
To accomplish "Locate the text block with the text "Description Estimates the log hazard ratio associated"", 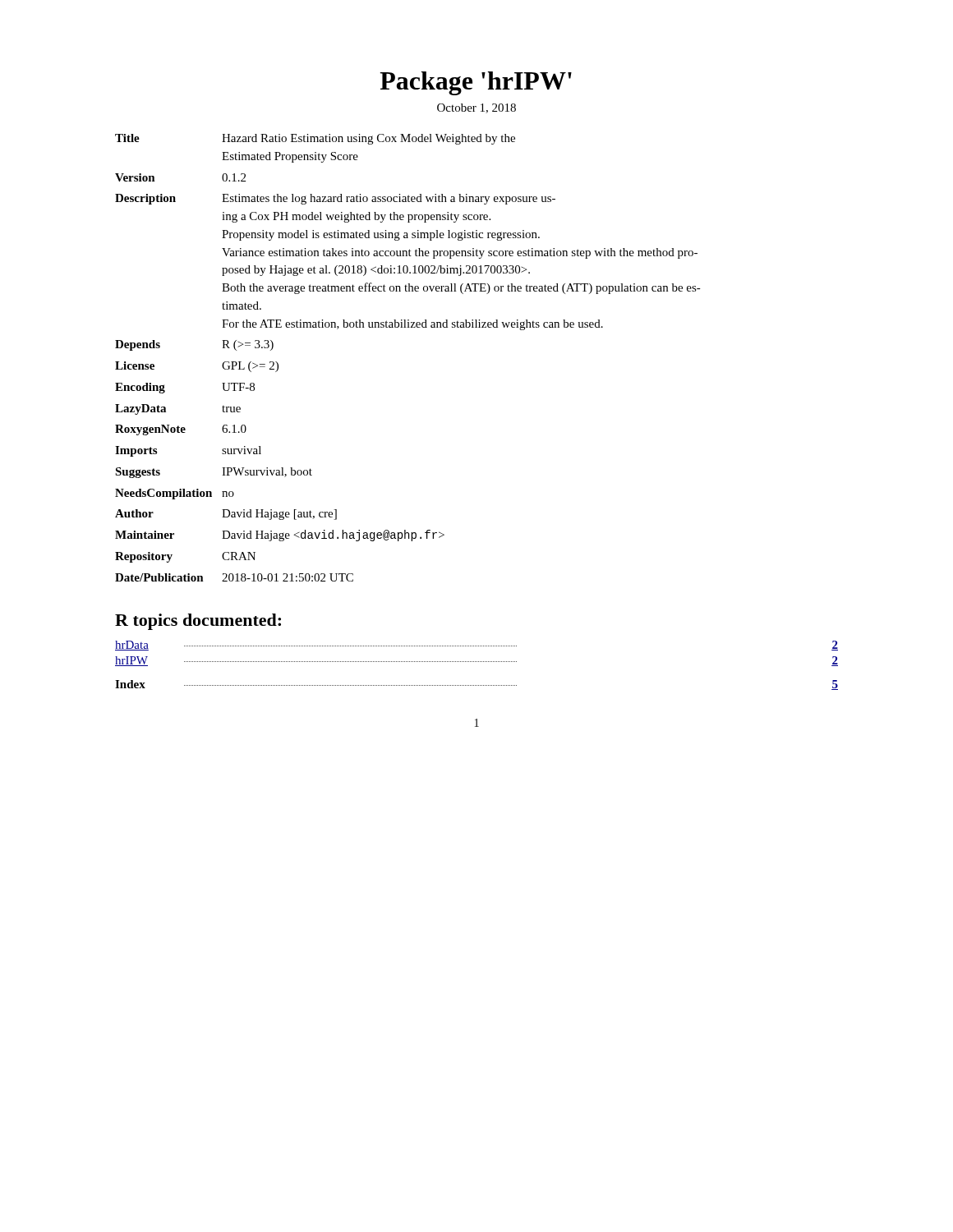I will (476, 261).
